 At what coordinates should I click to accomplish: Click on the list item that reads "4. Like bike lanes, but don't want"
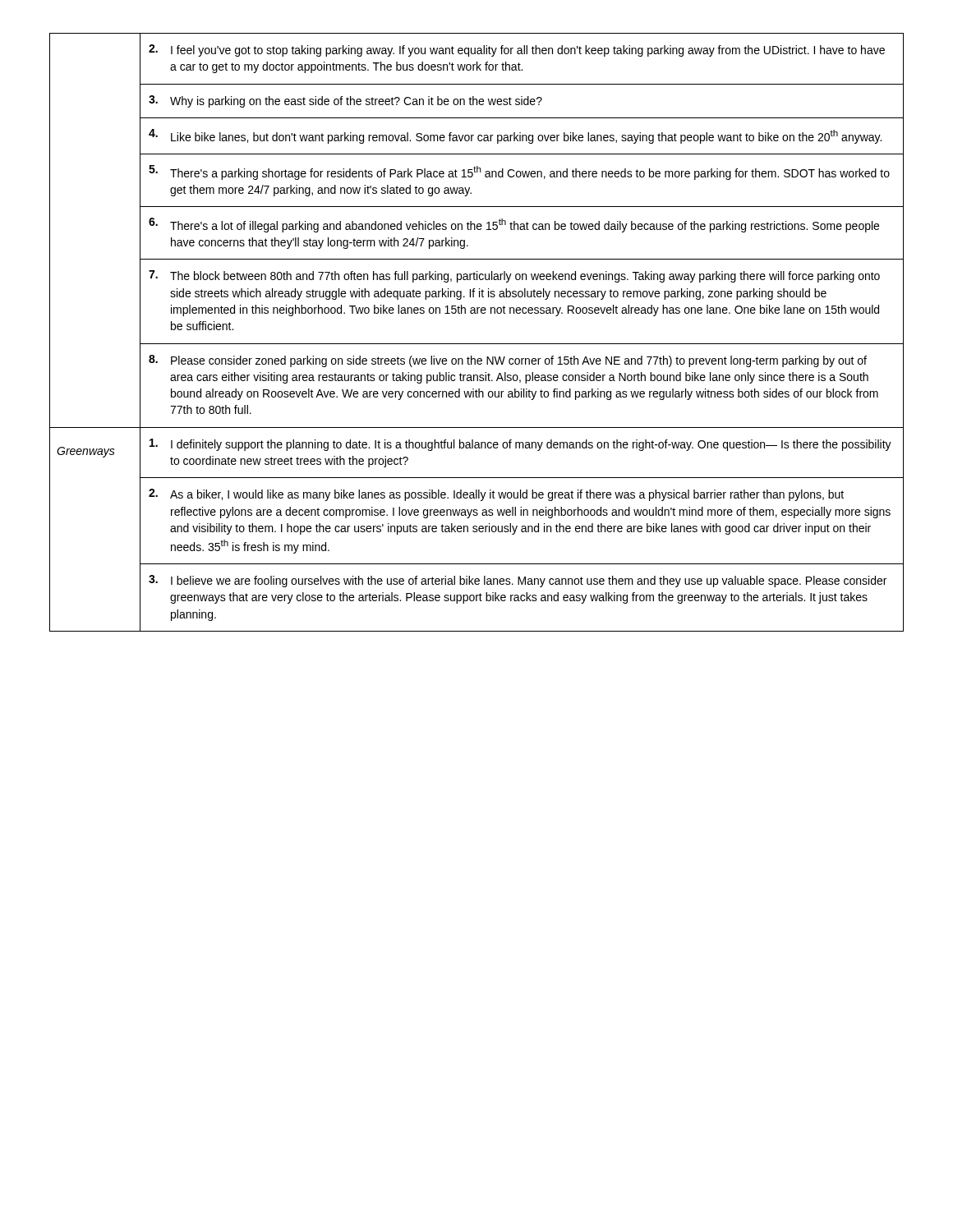pyautogui.click(x=522, y=136)
